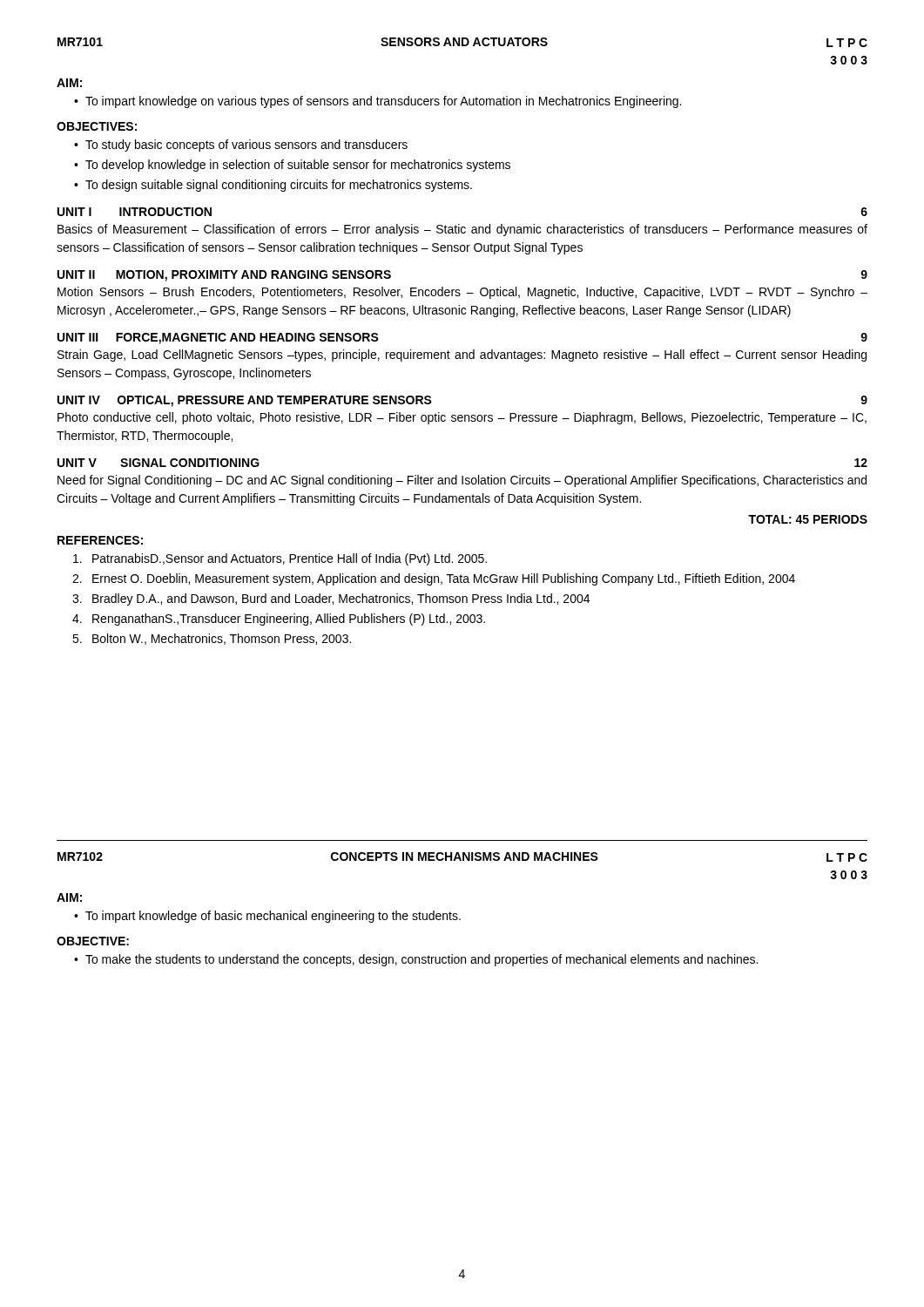
Task: Click the passage that begins "2. Ernest O. Doeblin,"
Action: pyautogui.click(x=434, y=579)
